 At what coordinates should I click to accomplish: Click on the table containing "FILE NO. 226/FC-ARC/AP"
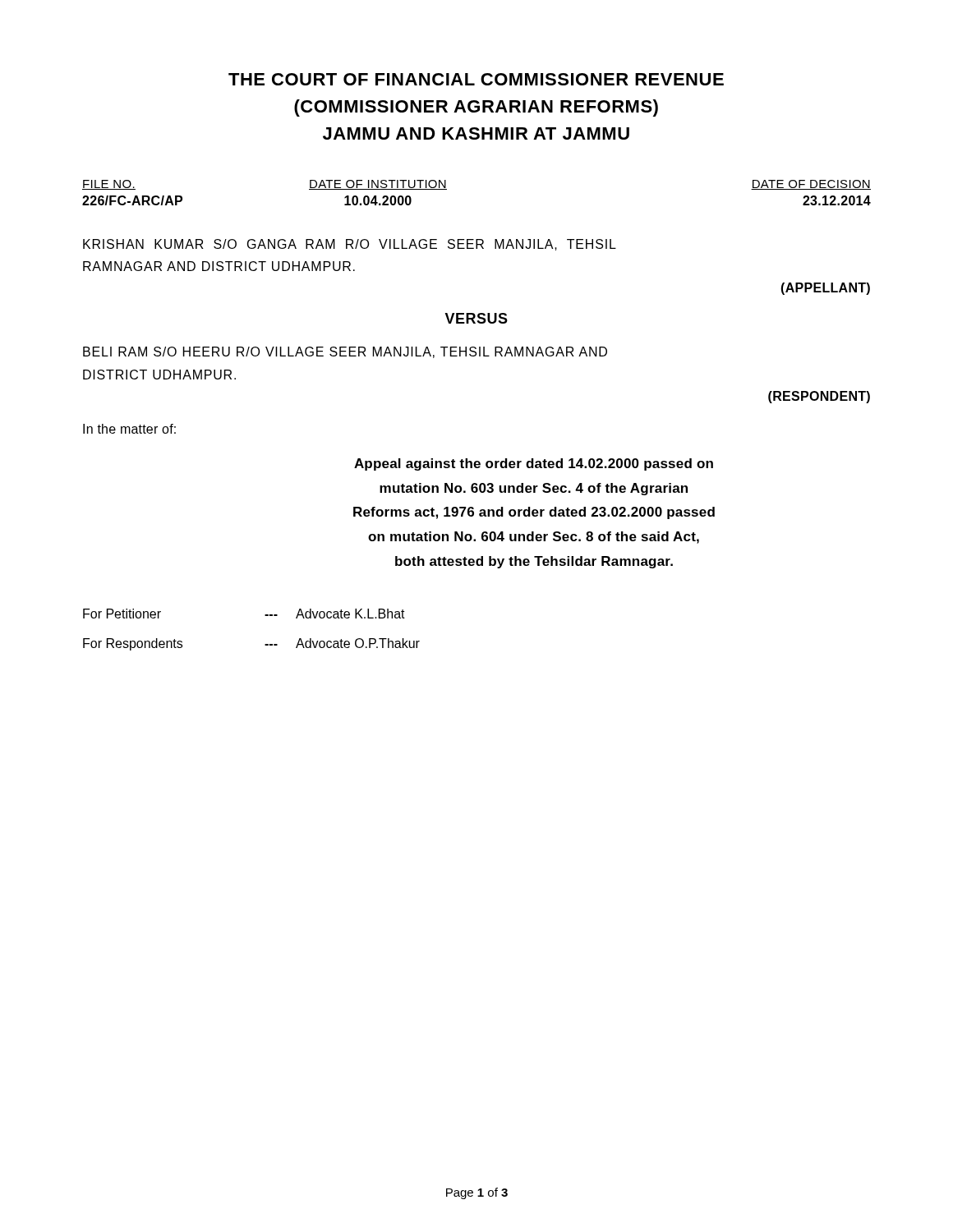(476, 193)
